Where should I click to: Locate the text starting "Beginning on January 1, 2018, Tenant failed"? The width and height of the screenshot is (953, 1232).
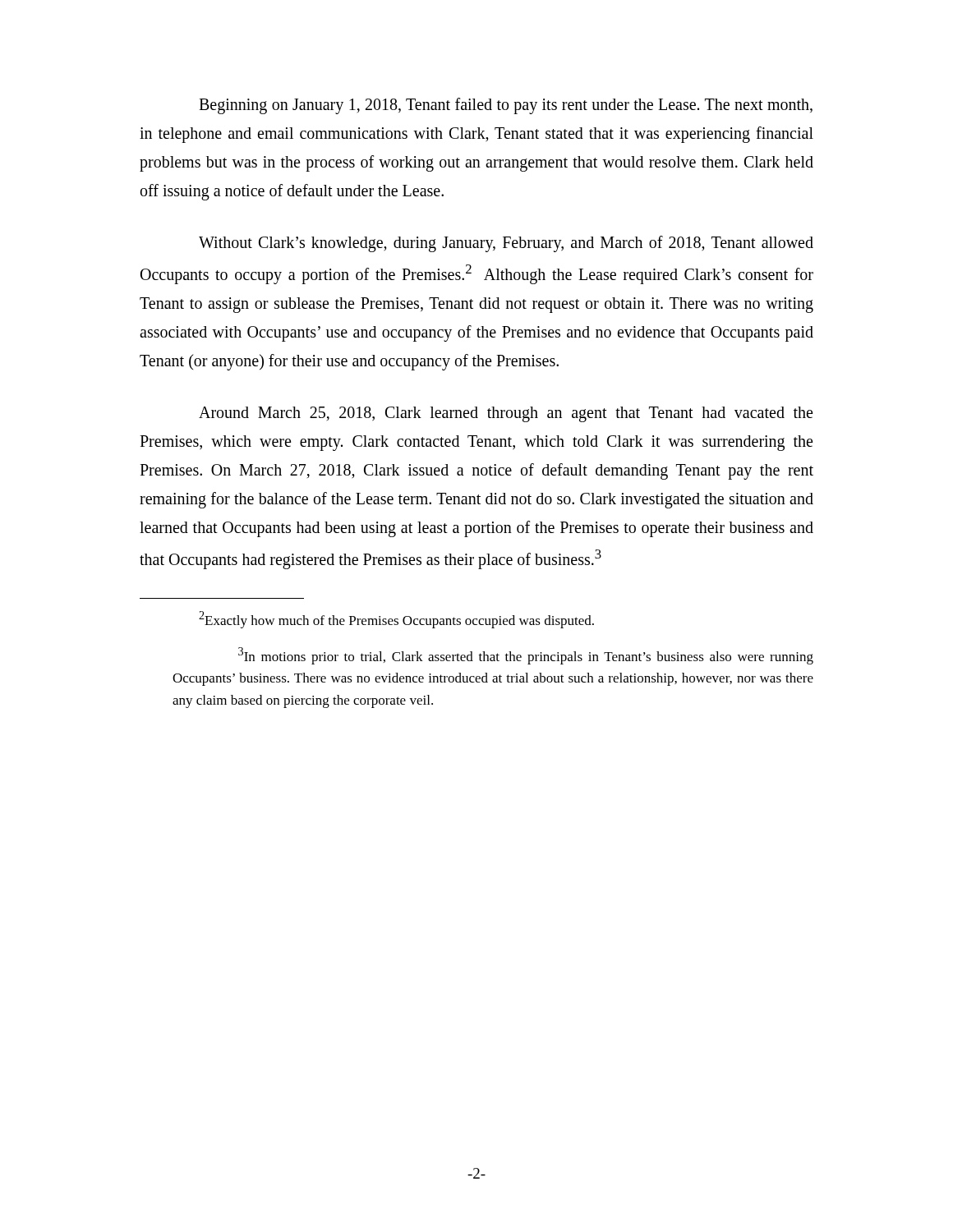[476, 332]
